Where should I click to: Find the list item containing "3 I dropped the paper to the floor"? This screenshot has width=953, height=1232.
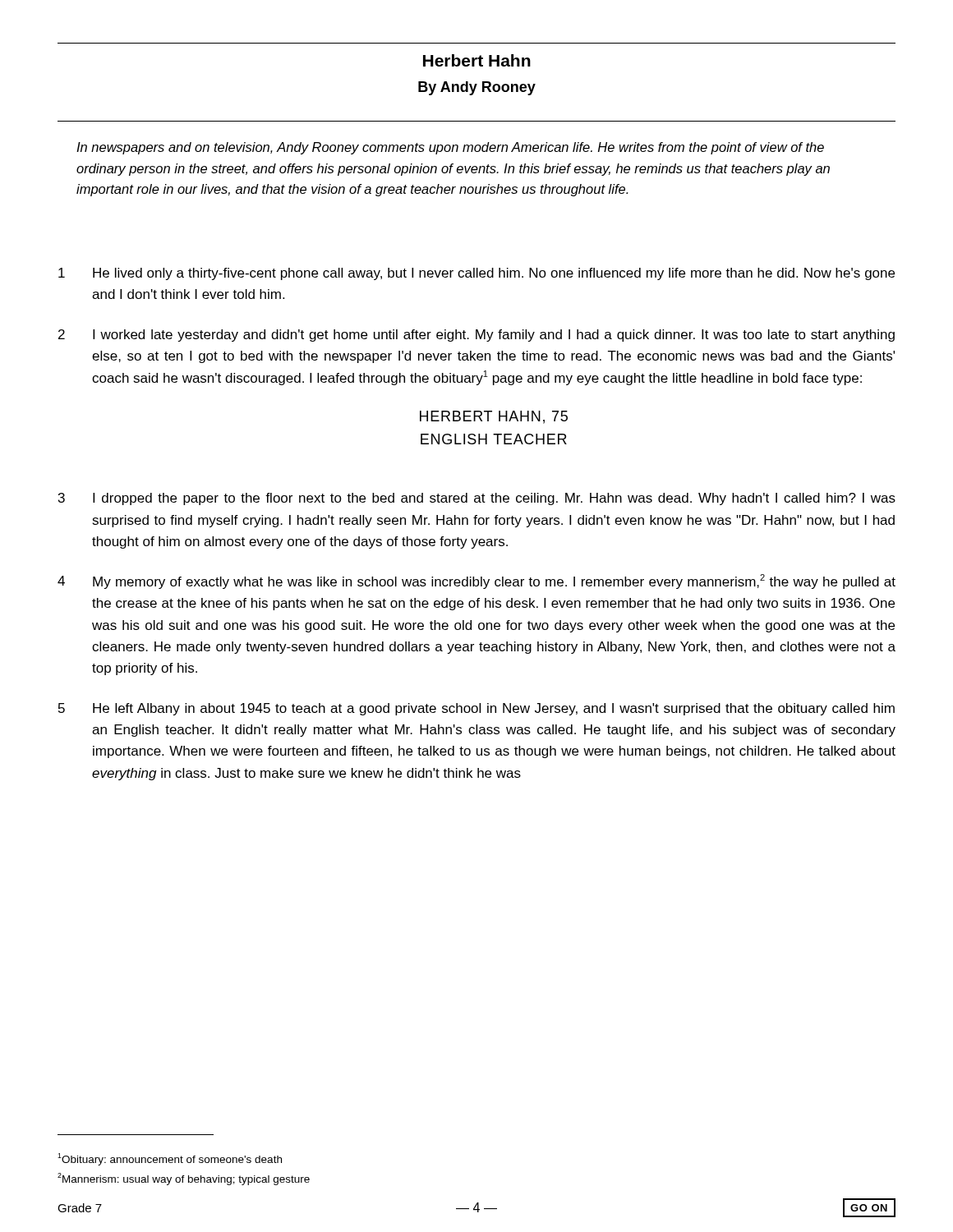476,520
